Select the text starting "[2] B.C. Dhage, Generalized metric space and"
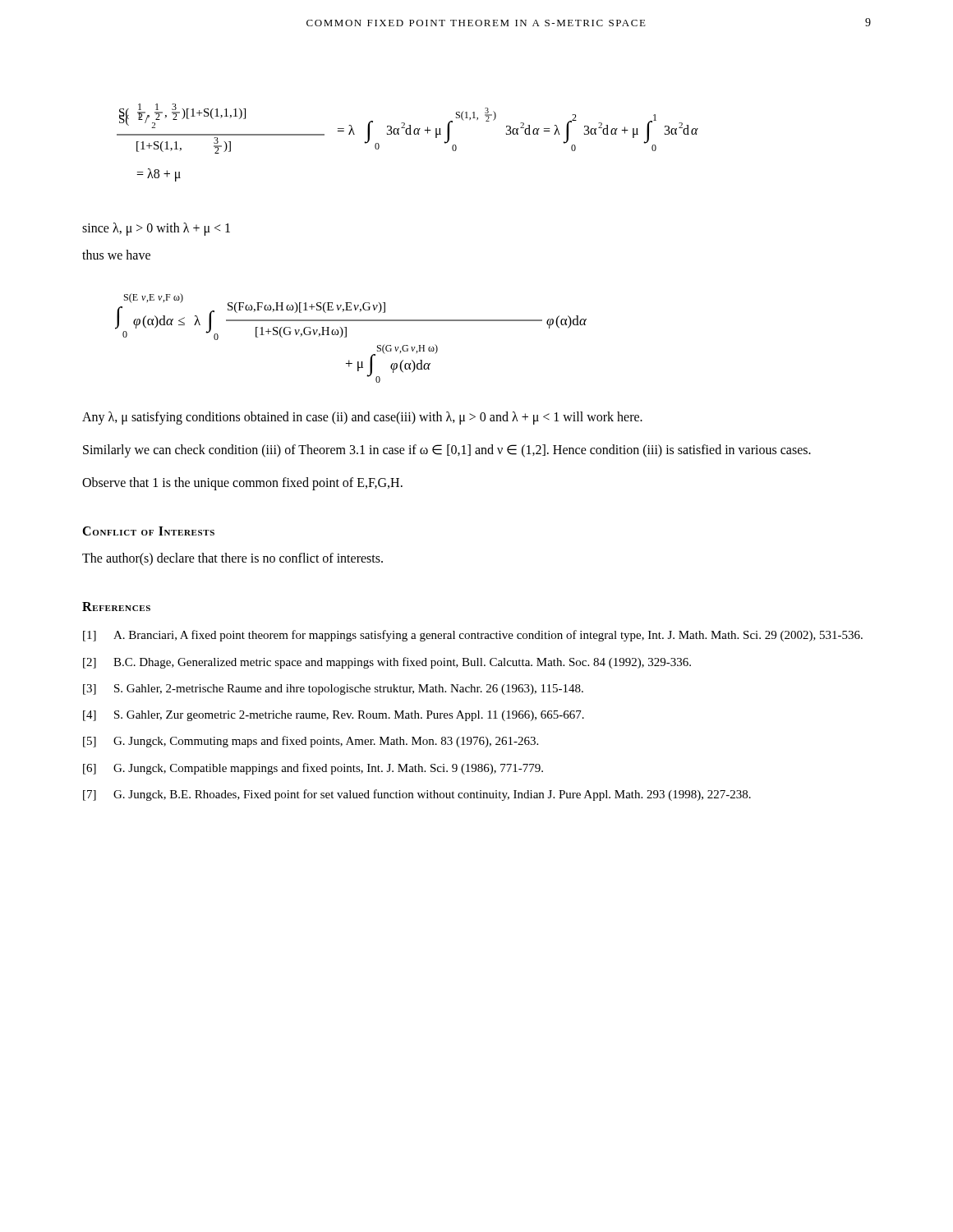Screen dimensions: 1232x953 tap(387, 662)
